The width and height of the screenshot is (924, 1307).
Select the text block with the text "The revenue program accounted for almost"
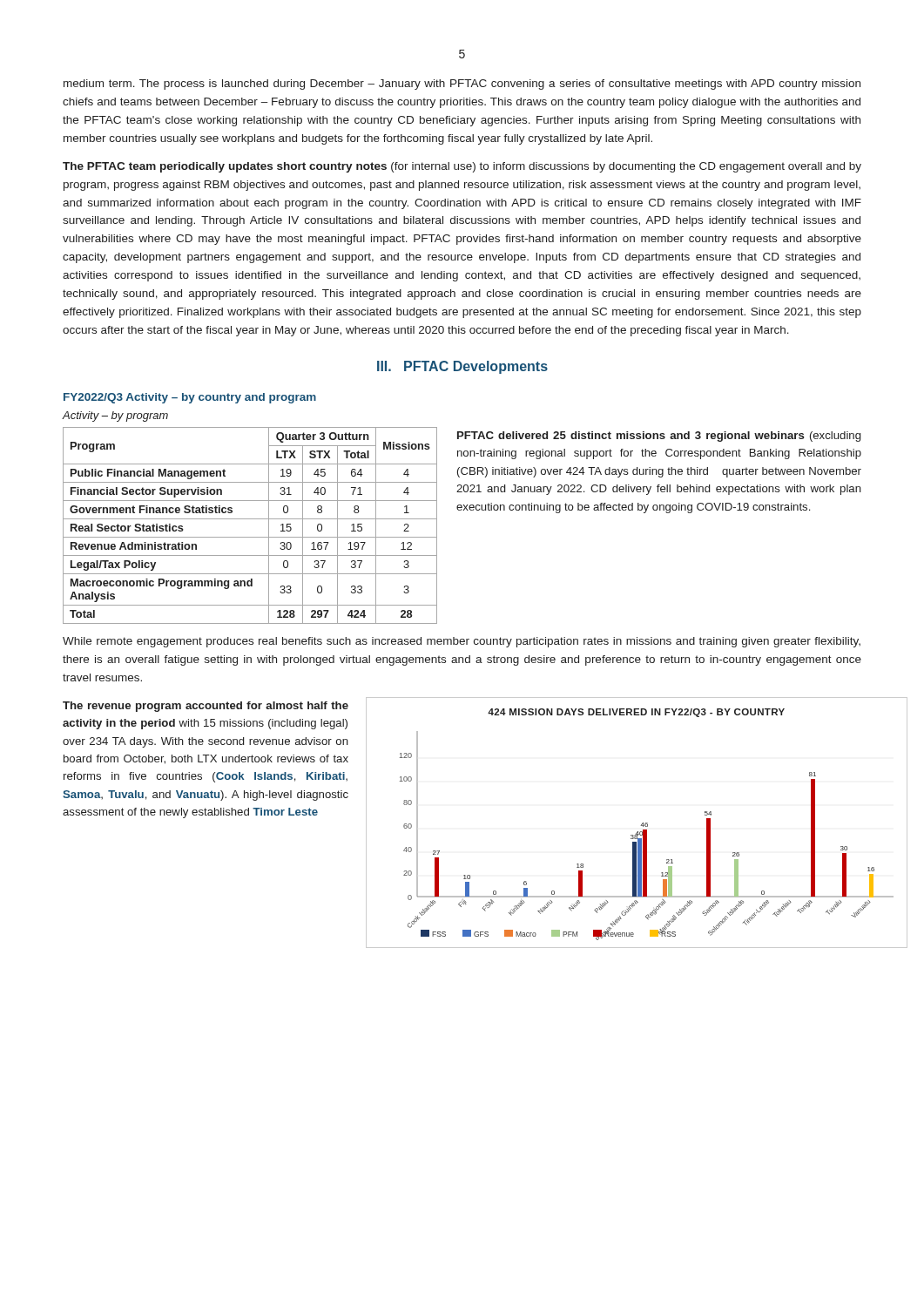206,759
